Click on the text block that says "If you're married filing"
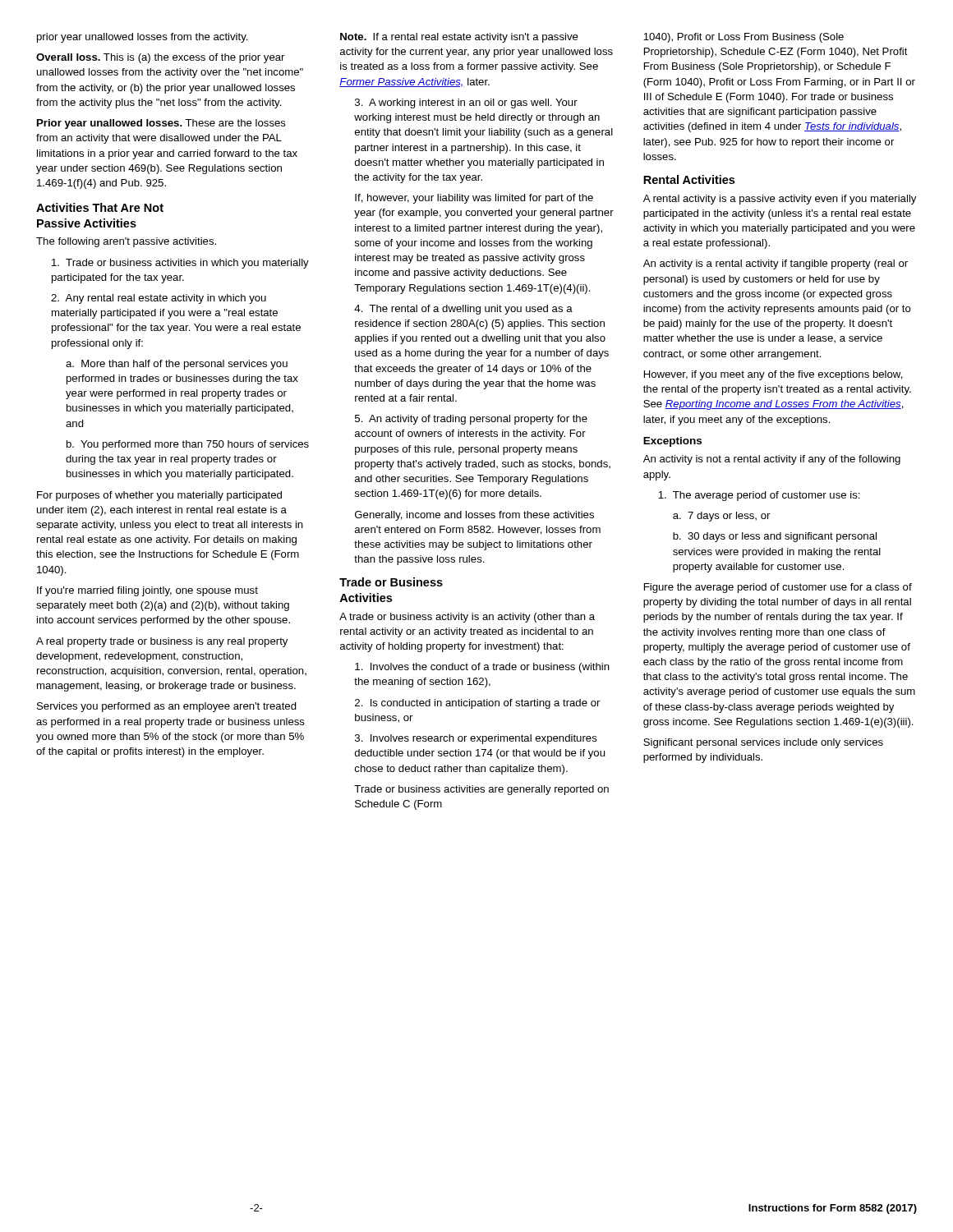 173,605
